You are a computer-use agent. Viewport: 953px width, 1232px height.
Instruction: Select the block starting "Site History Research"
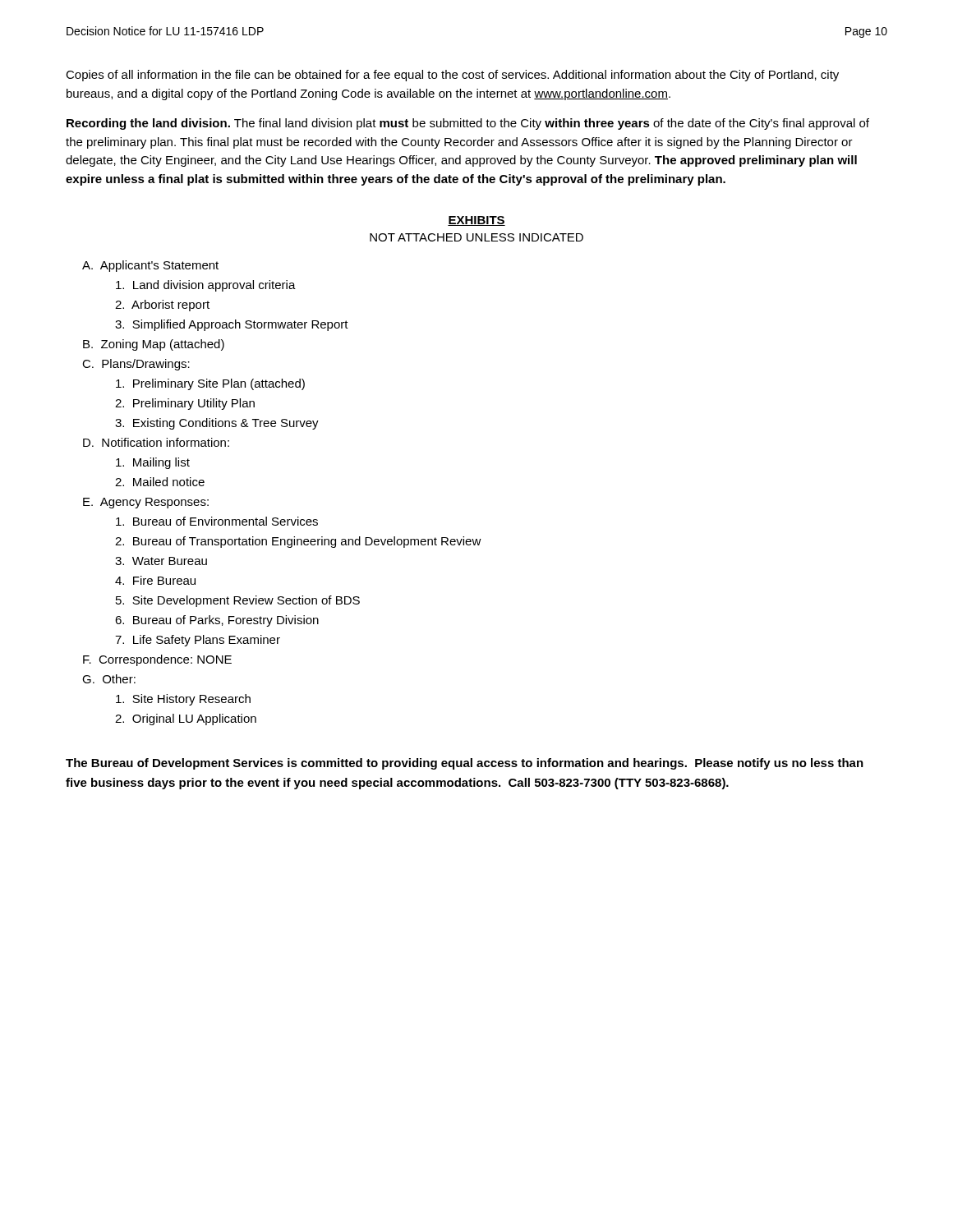pyautogui.click(x=183, y=699)
